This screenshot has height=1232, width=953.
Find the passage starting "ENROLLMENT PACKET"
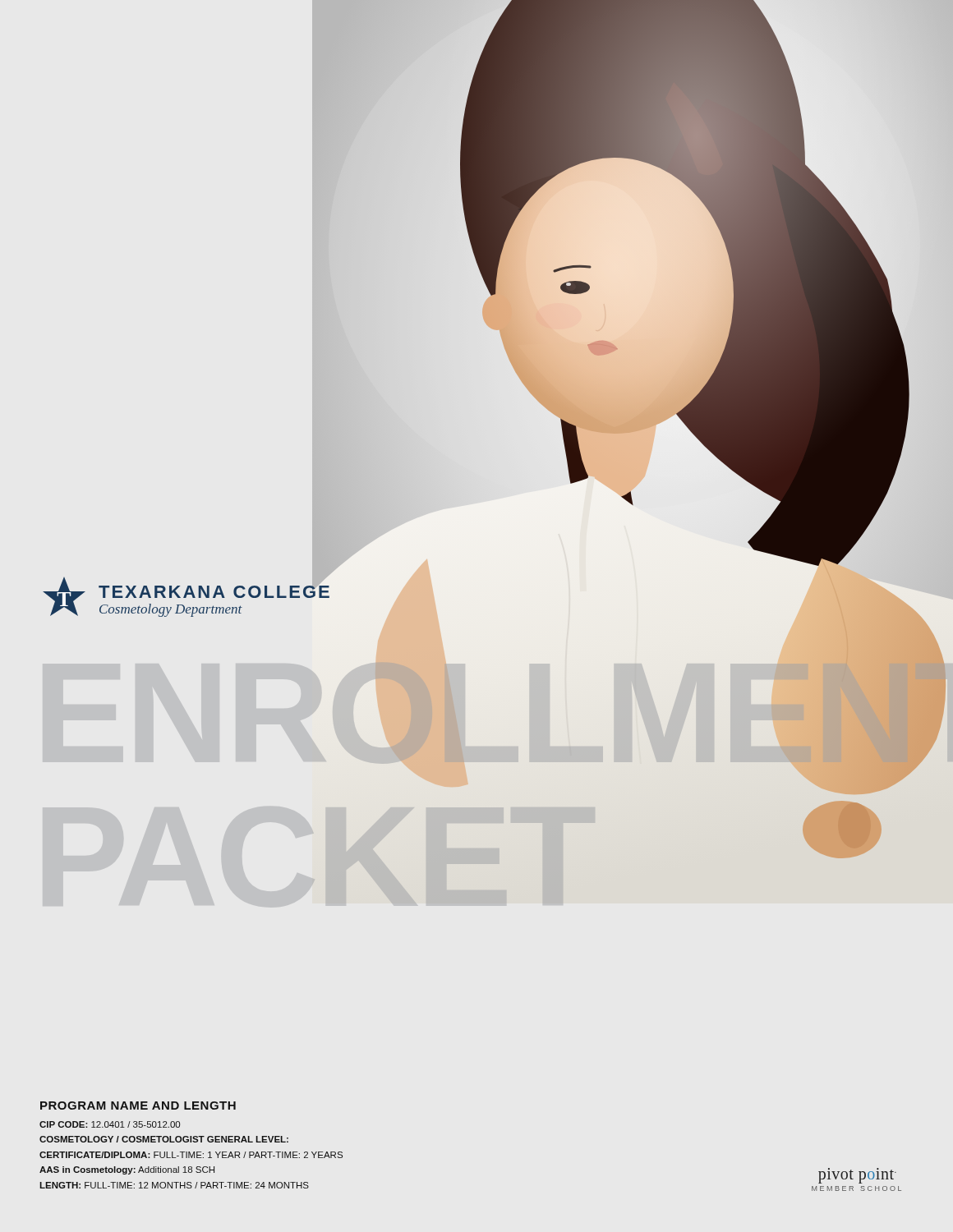point(493,784)
